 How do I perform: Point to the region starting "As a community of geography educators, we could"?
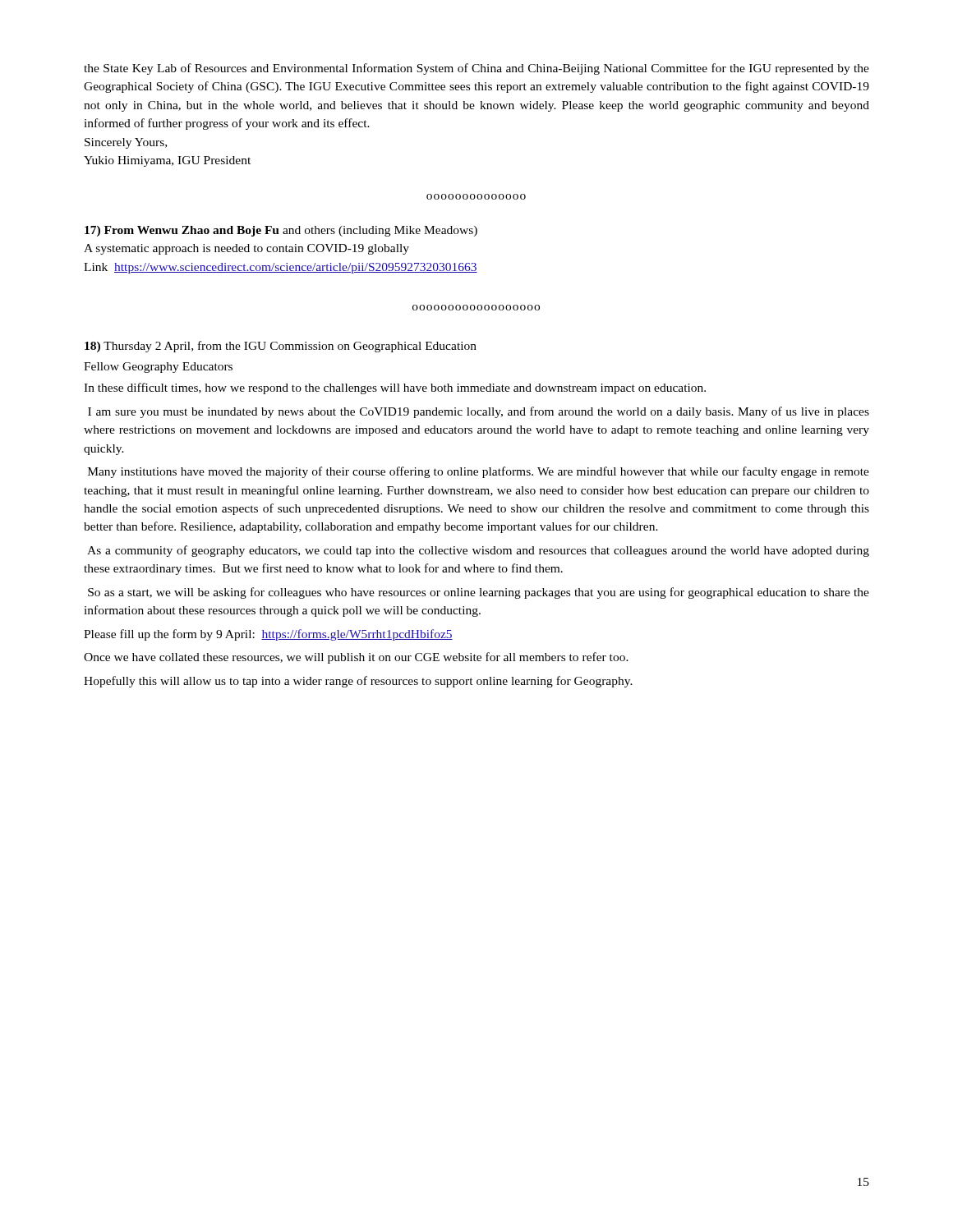click(x=476, y=560)
